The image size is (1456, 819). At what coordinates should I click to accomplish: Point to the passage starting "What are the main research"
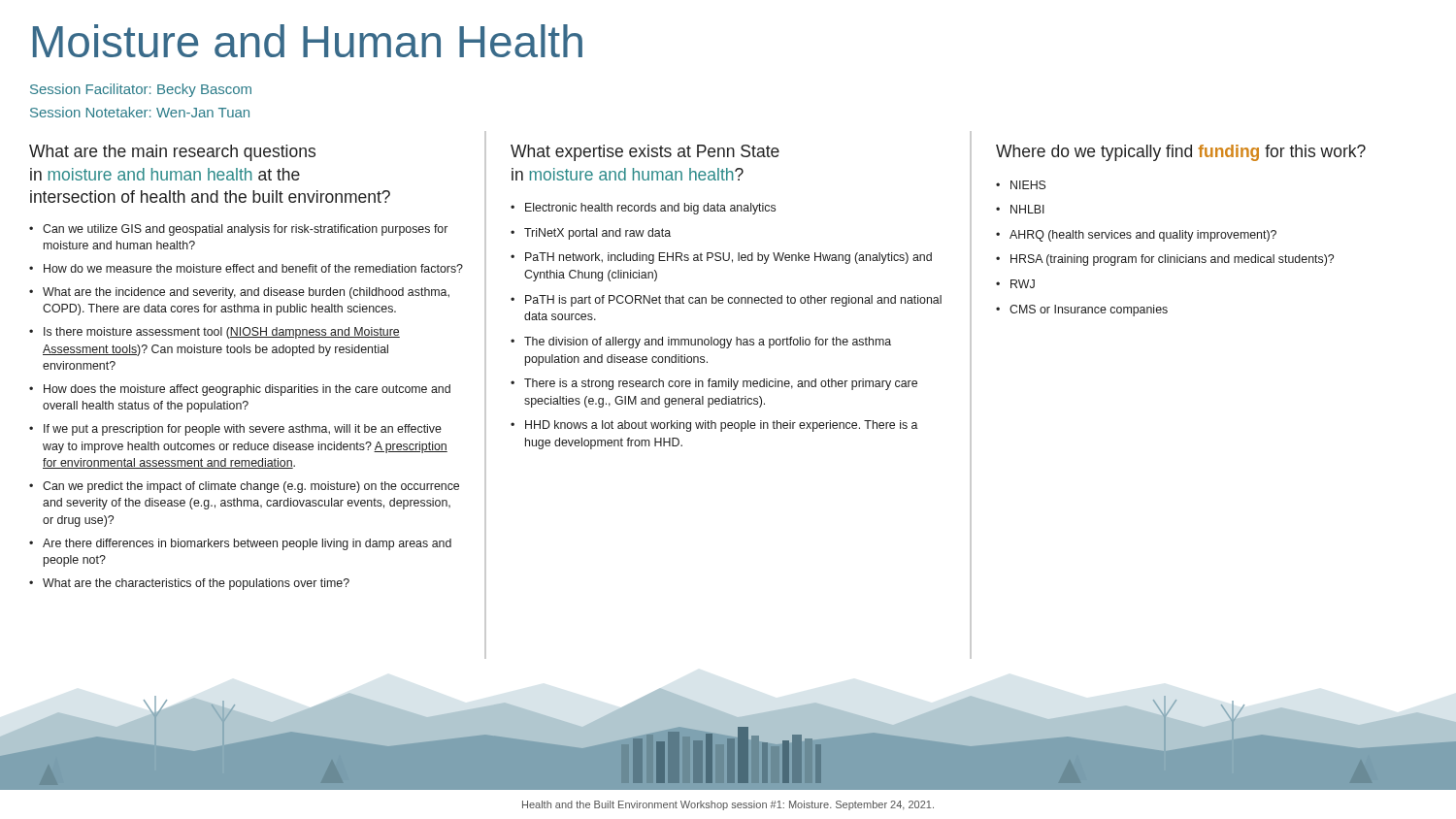pos(210,174)
